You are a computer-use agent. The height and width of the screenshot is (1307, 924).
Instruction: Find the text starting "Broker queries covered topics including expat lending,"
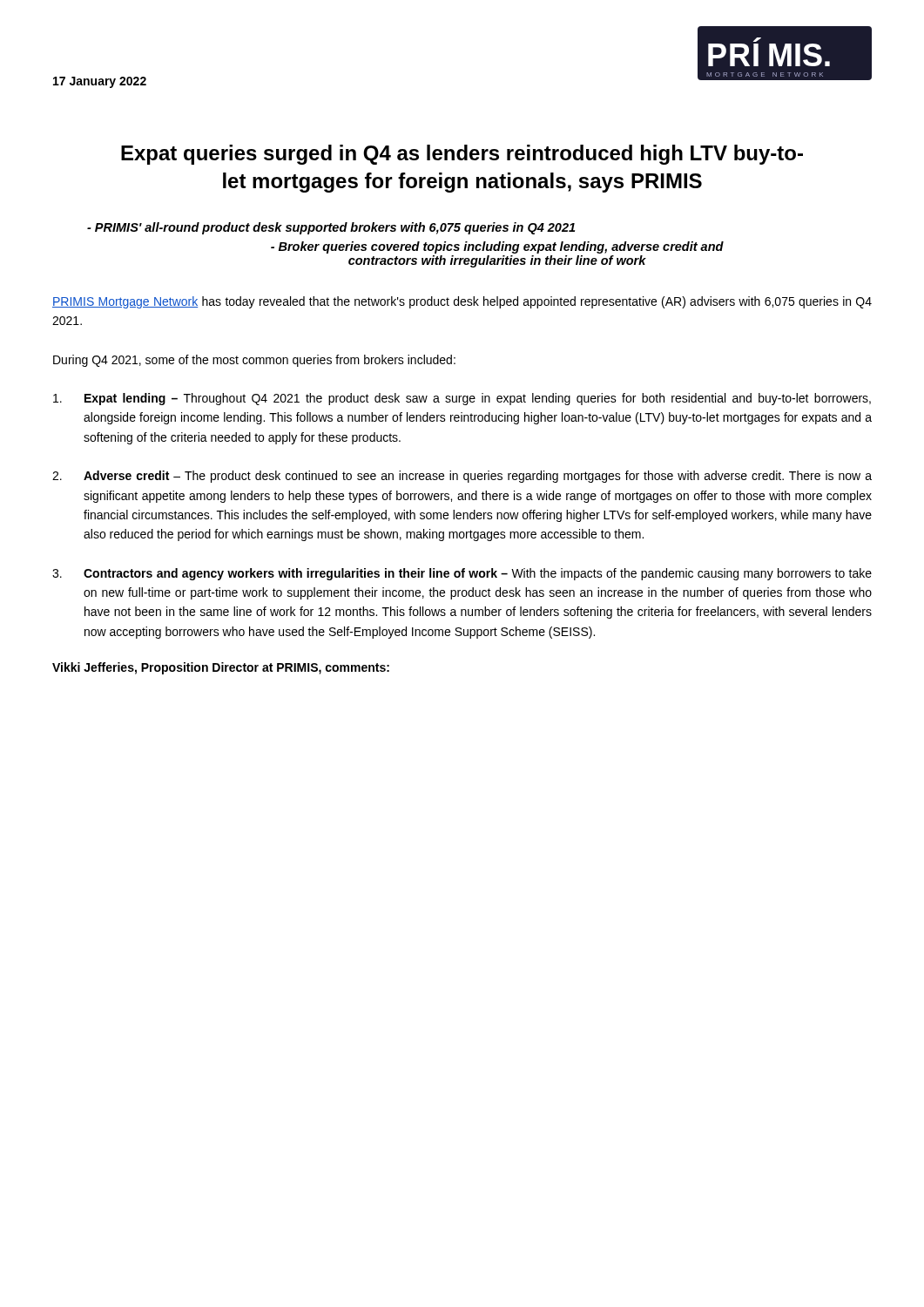[501, 253]
